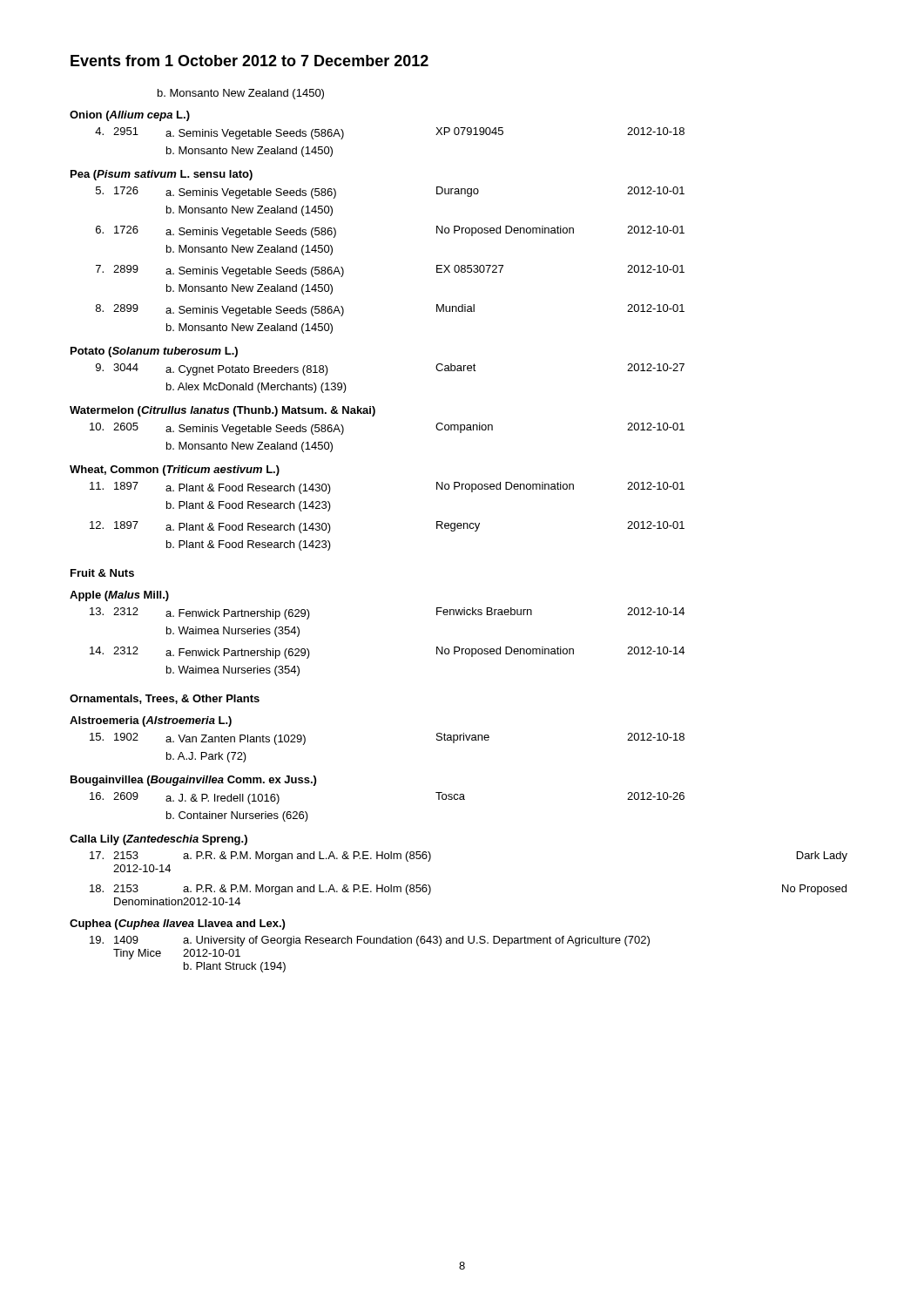This screenshot has width=924, height=1307.
Task: Find the list item that says "14. 2312 a. Fenwick Partnership"
Action: click(462, 661)
